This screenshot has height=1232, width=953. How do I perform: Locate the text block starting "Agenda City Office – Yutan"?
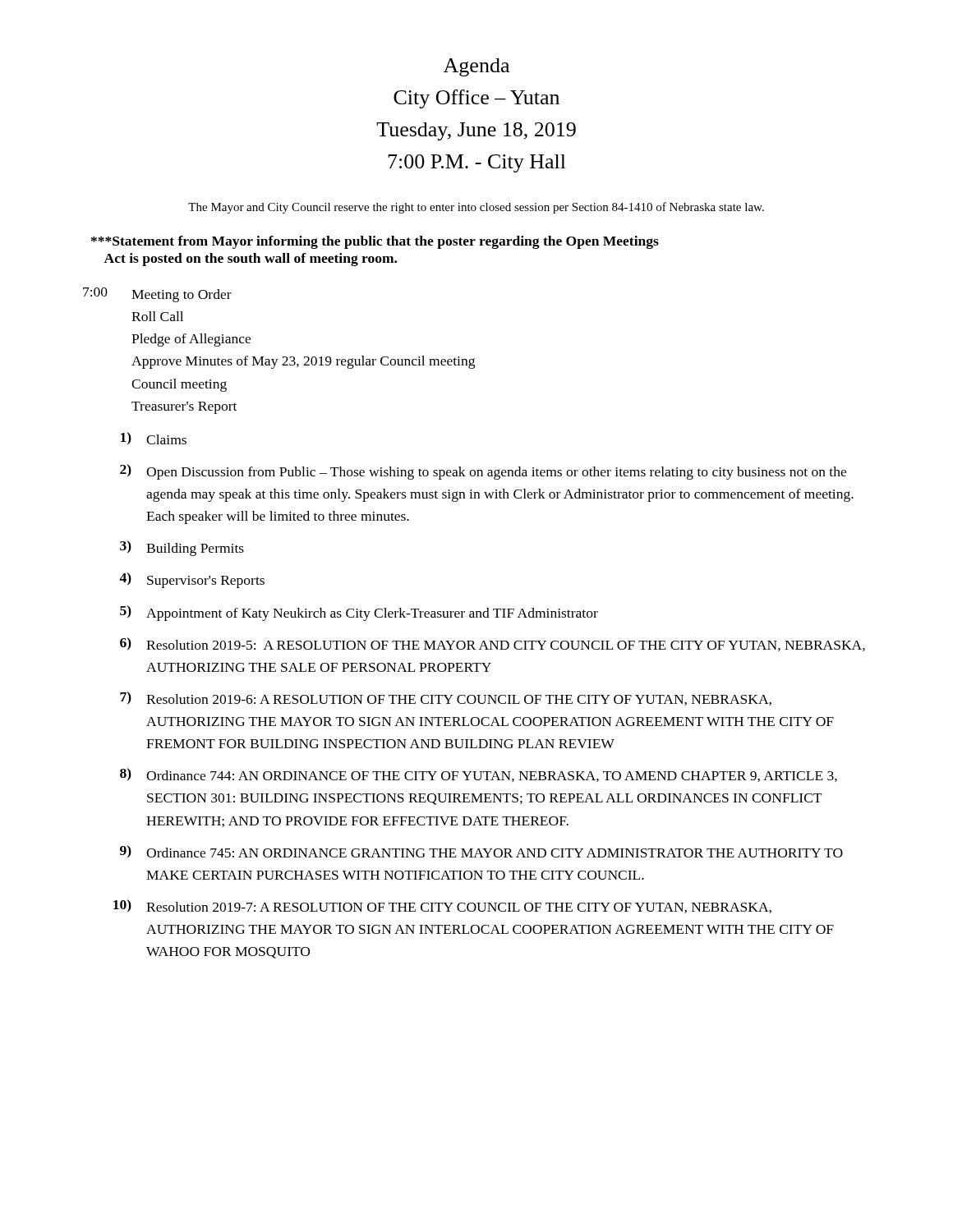(x=476, y=113)
